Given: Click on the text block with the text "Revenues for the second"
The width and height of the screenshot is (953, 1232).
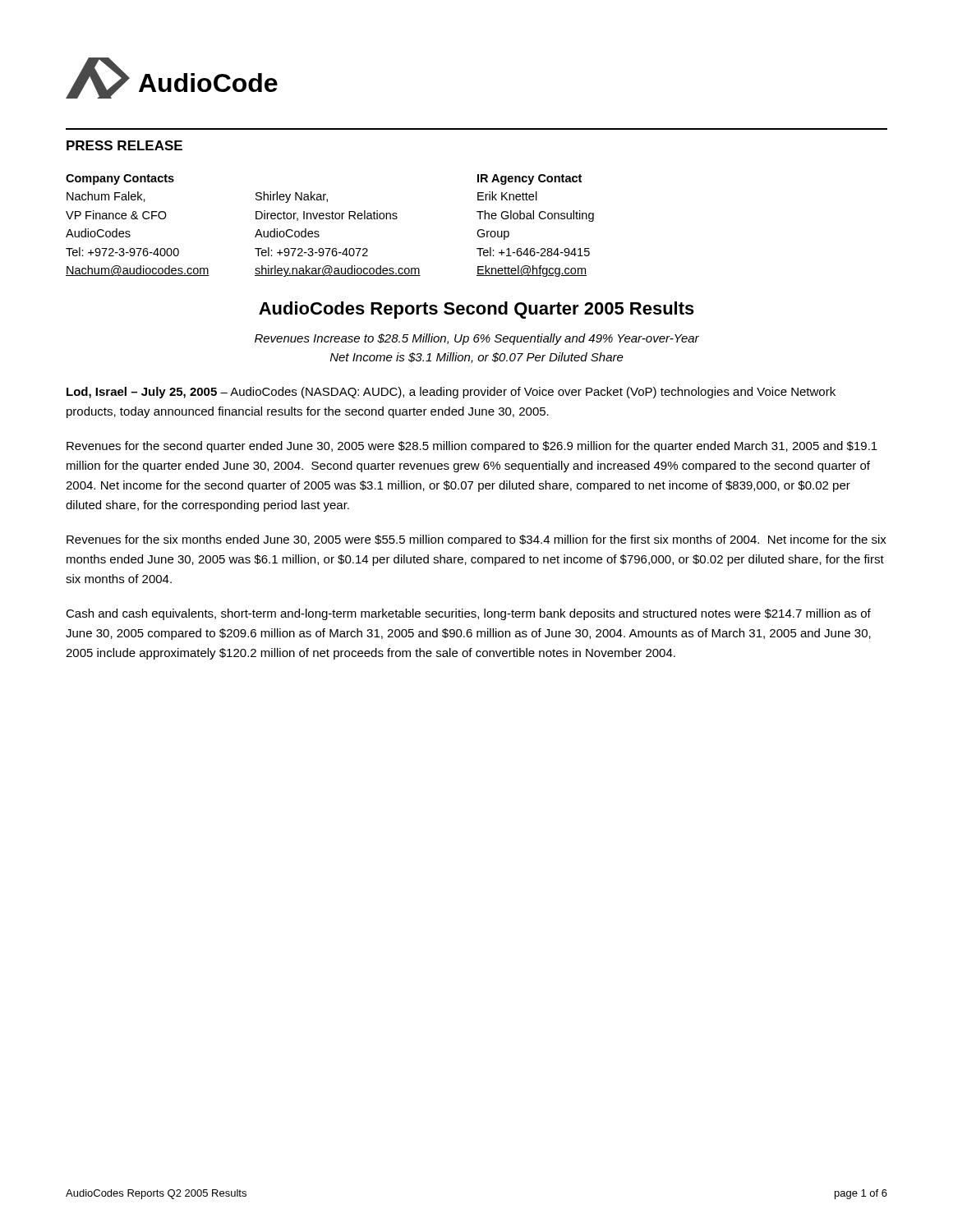Looking at the screenshot, I should [472, 475].
